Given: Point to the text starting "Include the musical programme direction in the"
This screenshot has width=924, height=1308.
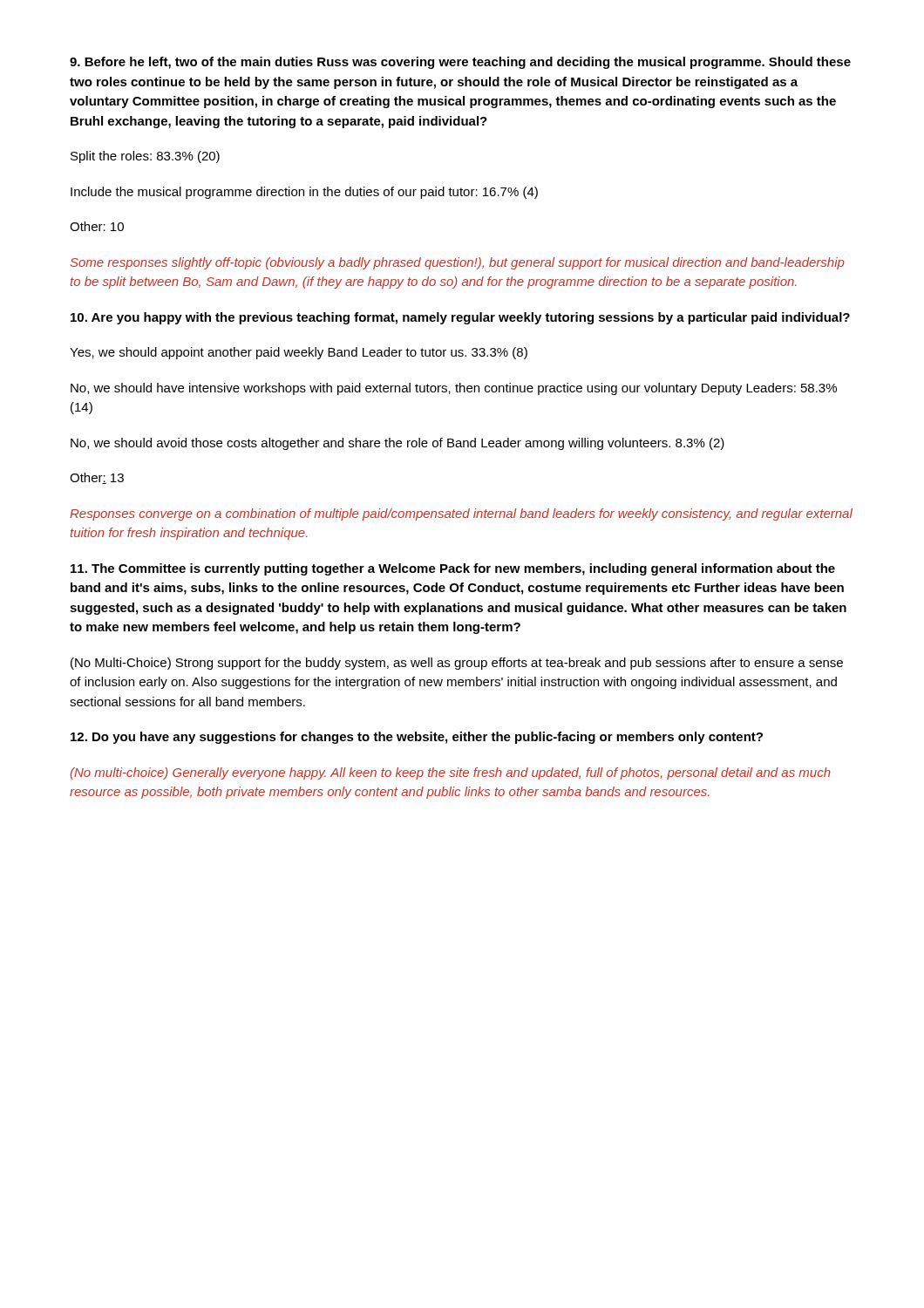Looking at the screenshot, I should [x=462, y=192].
